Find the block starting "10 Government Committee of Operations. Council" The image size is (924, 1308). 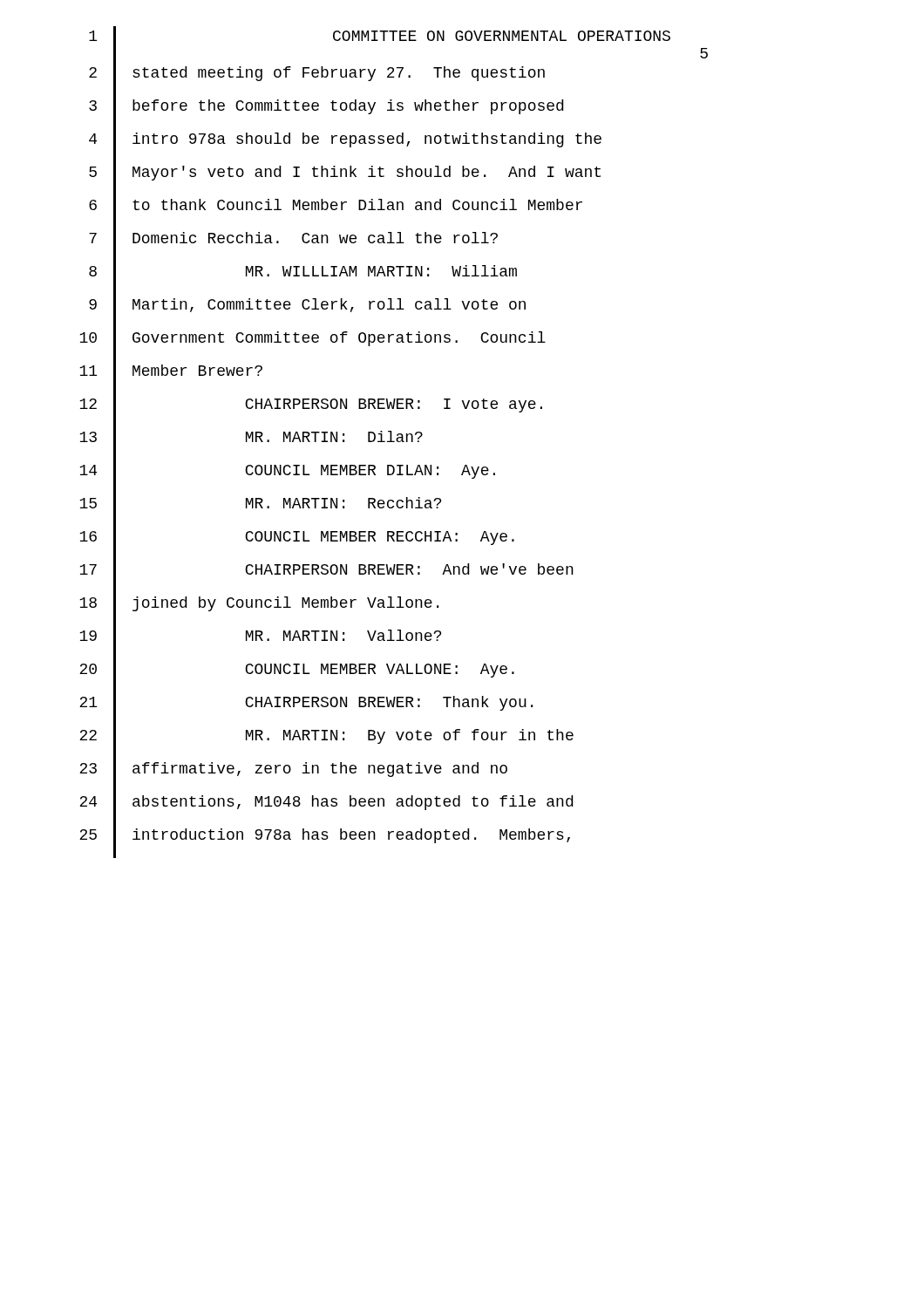462,344
